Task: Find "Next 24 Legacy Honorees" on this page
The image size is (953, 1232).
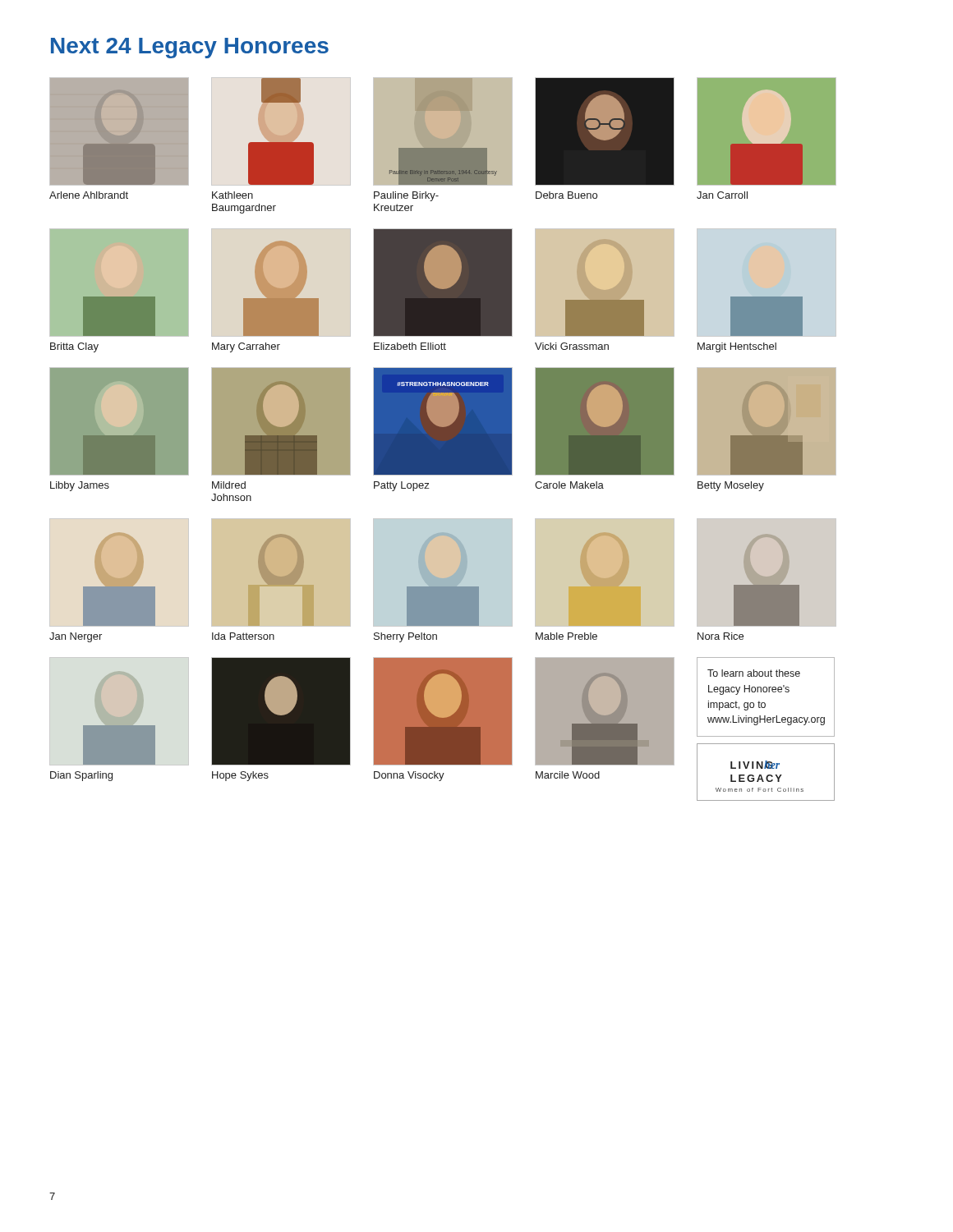Action: tap(189, 46)
